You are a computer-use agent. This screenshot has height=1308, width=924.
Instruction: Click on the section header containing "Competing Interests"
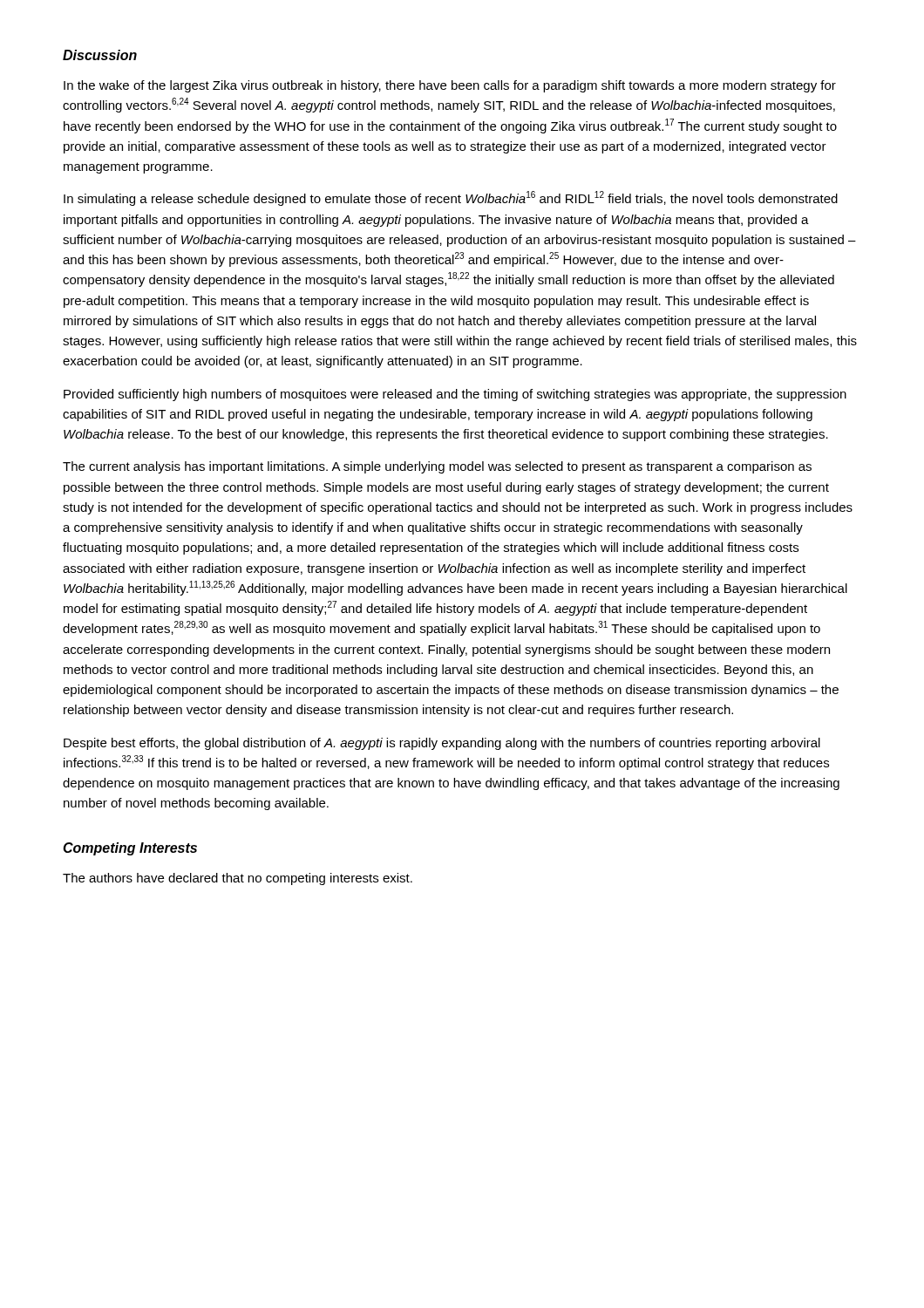point(130,848)
